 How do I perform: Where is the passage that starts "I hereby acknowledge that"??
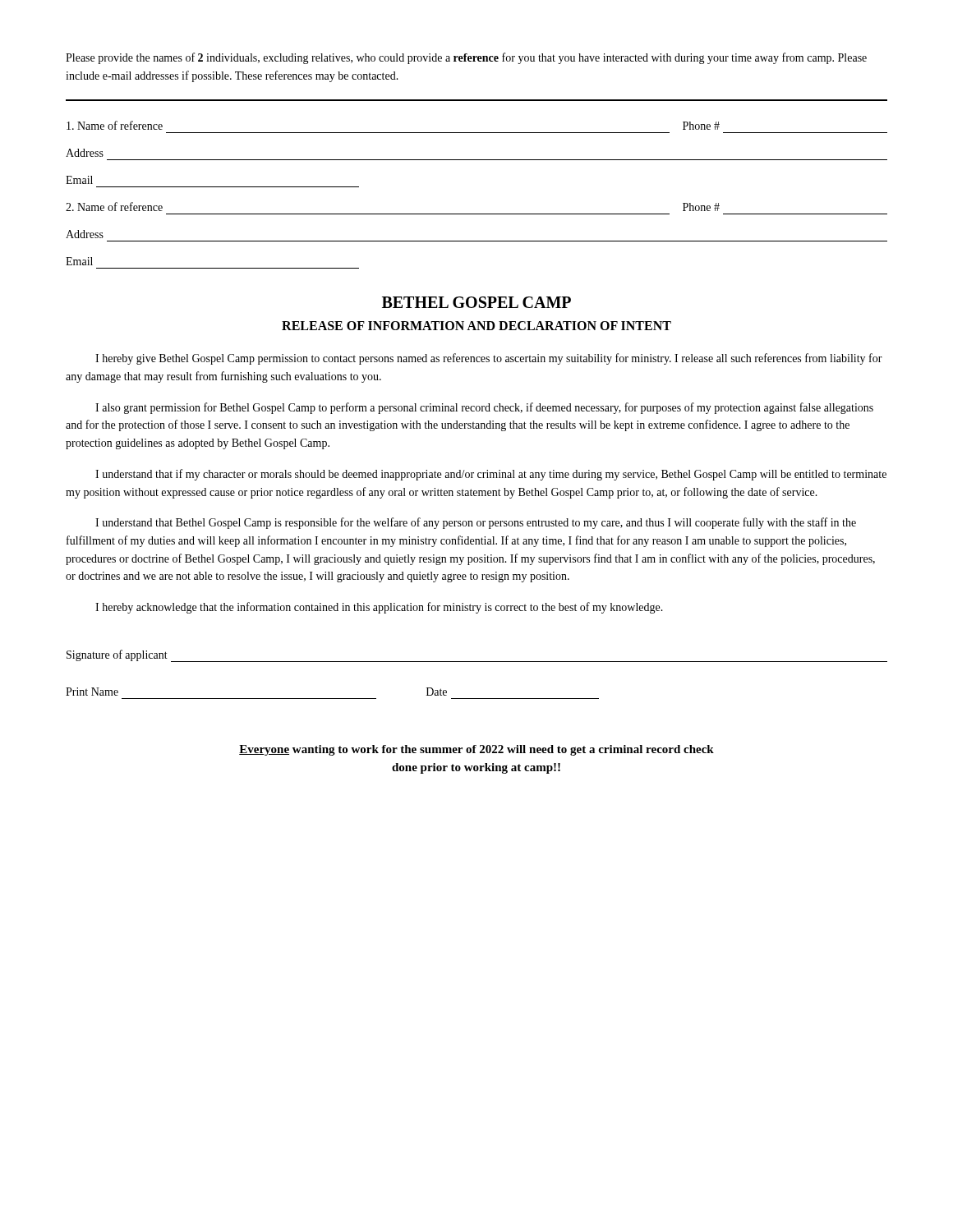[x=379, y=607]
